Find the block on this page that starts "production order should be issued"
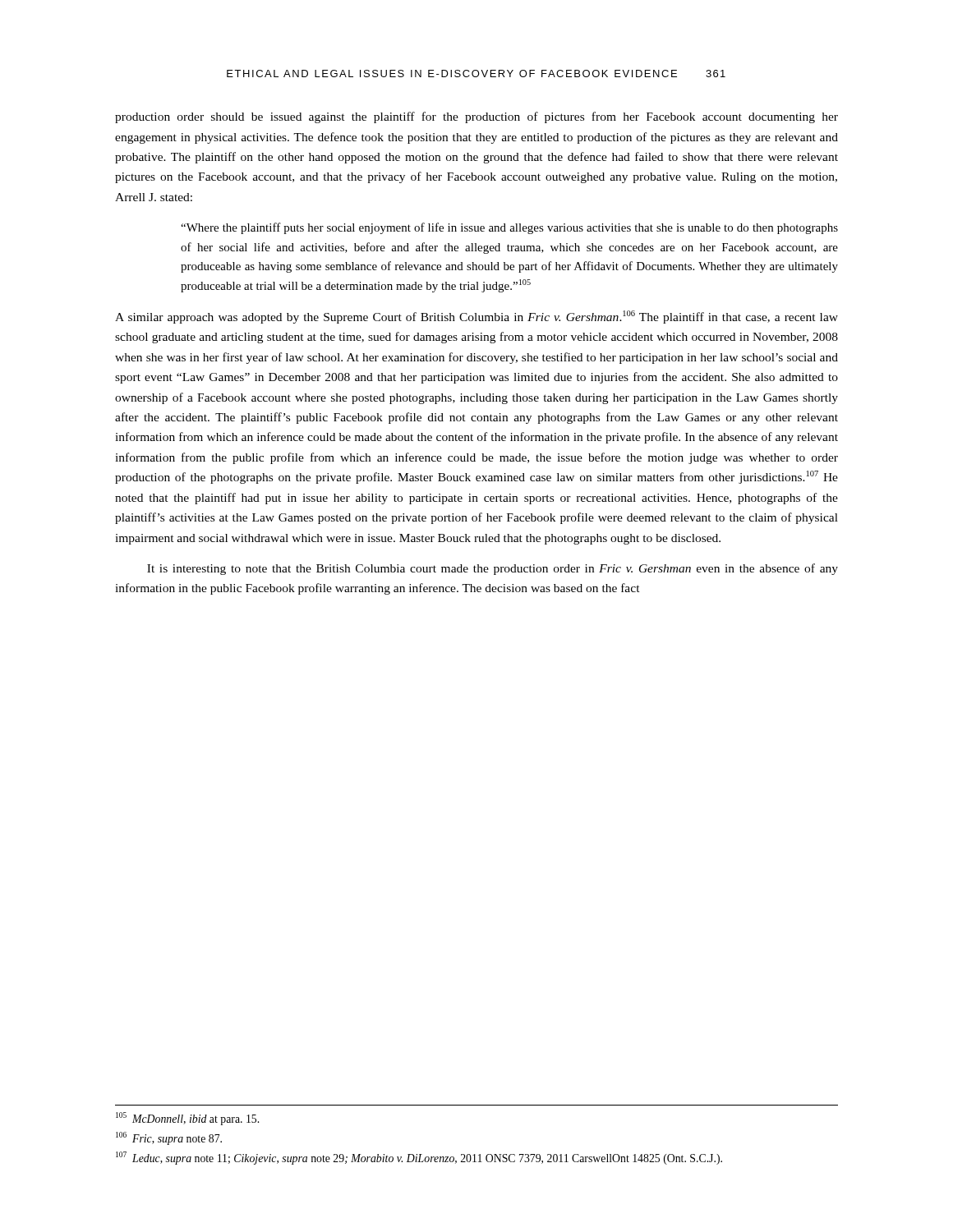Image resolution: width=953 pixels, height=1232 pixels. click(x=476, y=156)
